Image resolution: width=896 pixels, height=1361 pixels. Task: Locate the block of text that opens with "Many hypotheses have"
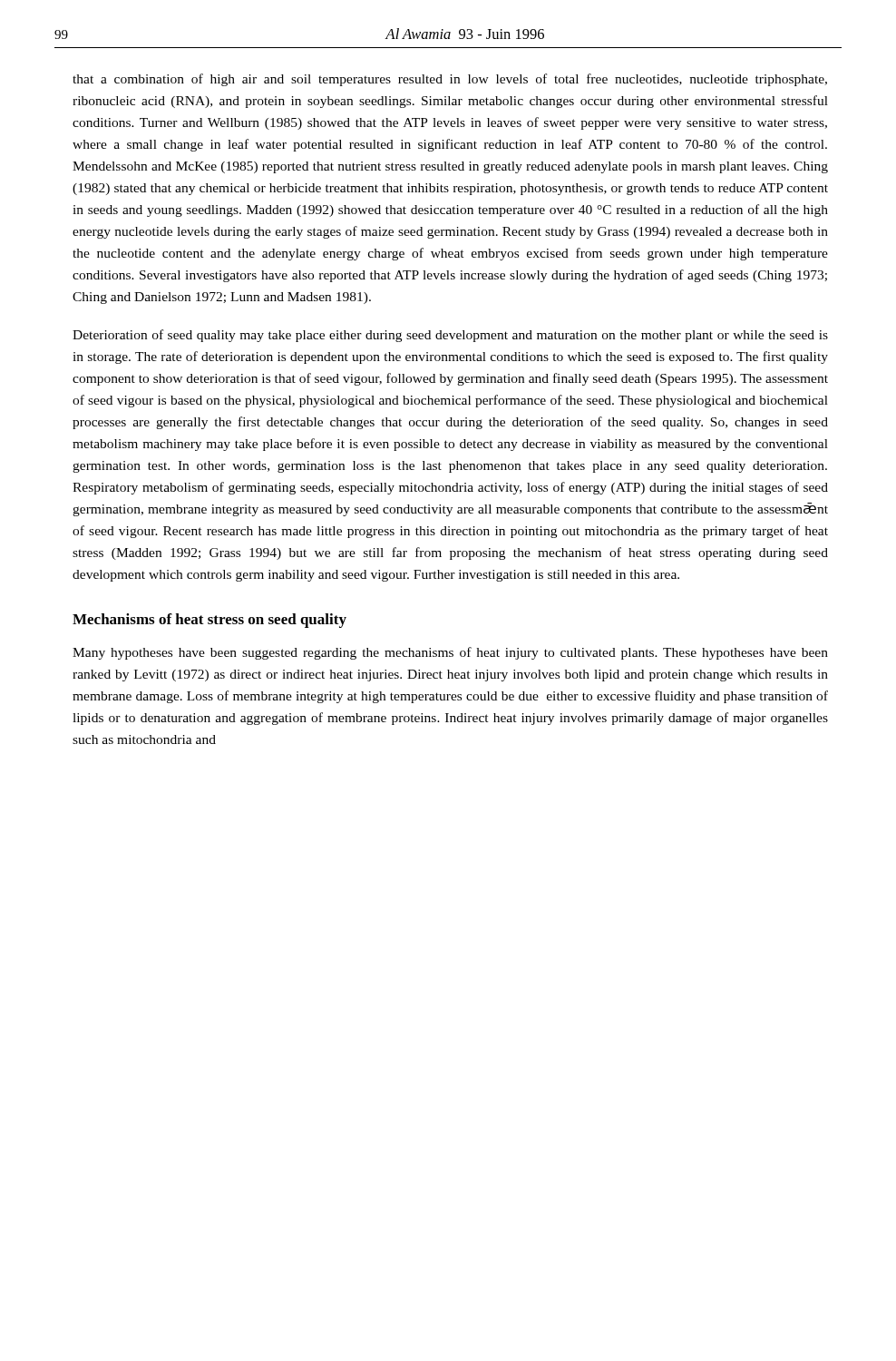coord(450,696)
